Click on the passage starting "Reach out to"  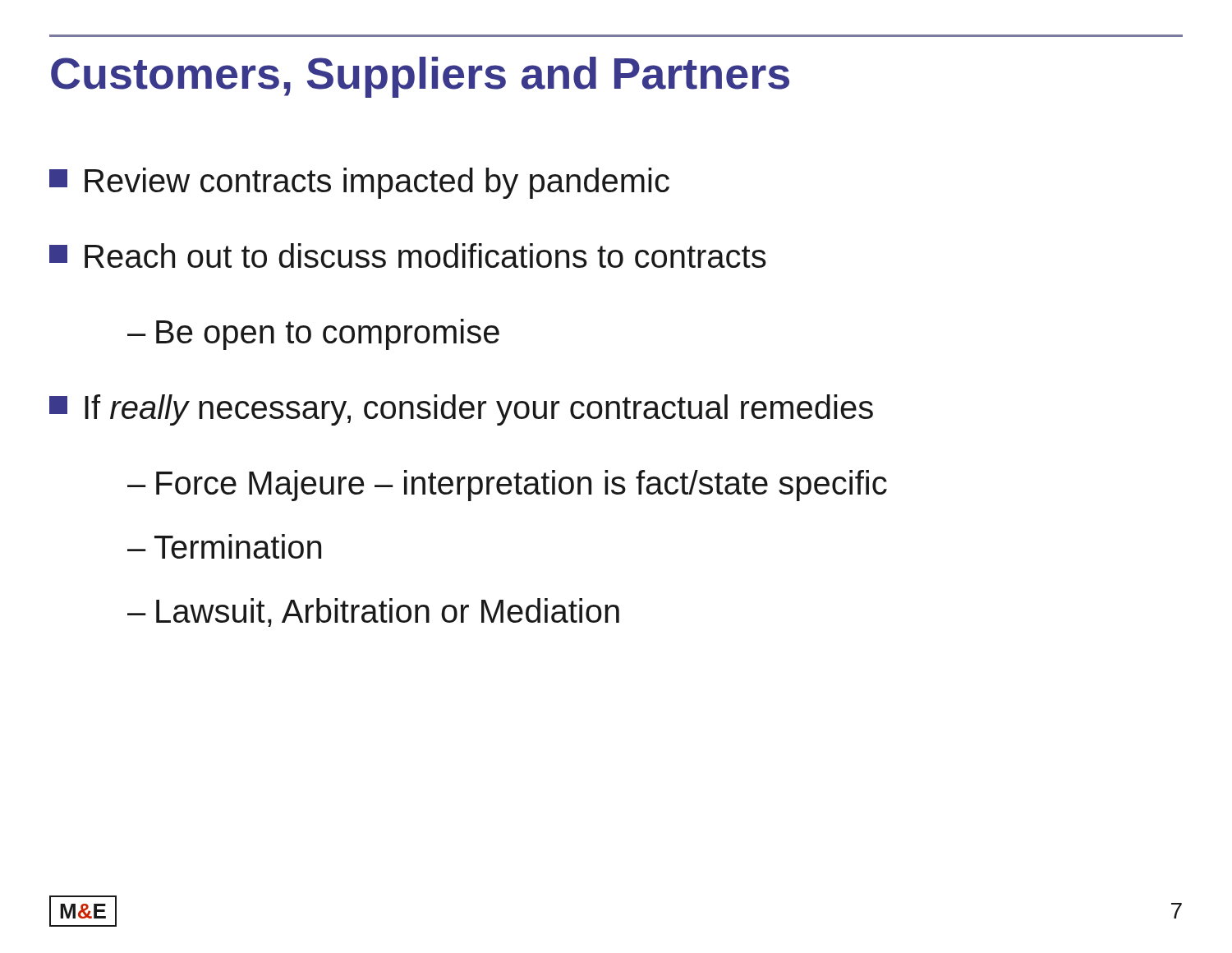608,256
